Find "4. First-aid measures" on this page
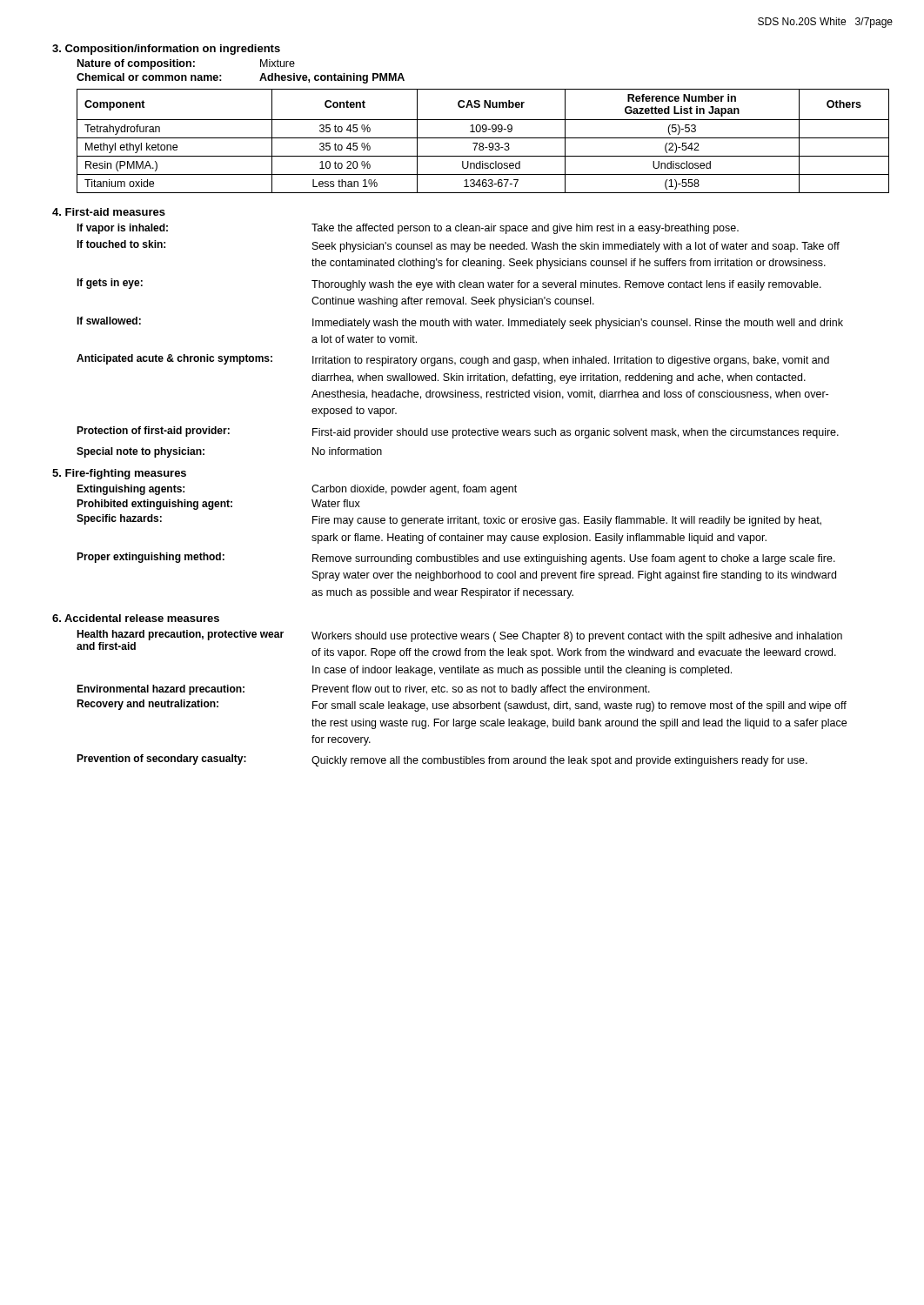Image resolution: width=924 pixels, height=1305 pixels. click(x=109, y=212)
